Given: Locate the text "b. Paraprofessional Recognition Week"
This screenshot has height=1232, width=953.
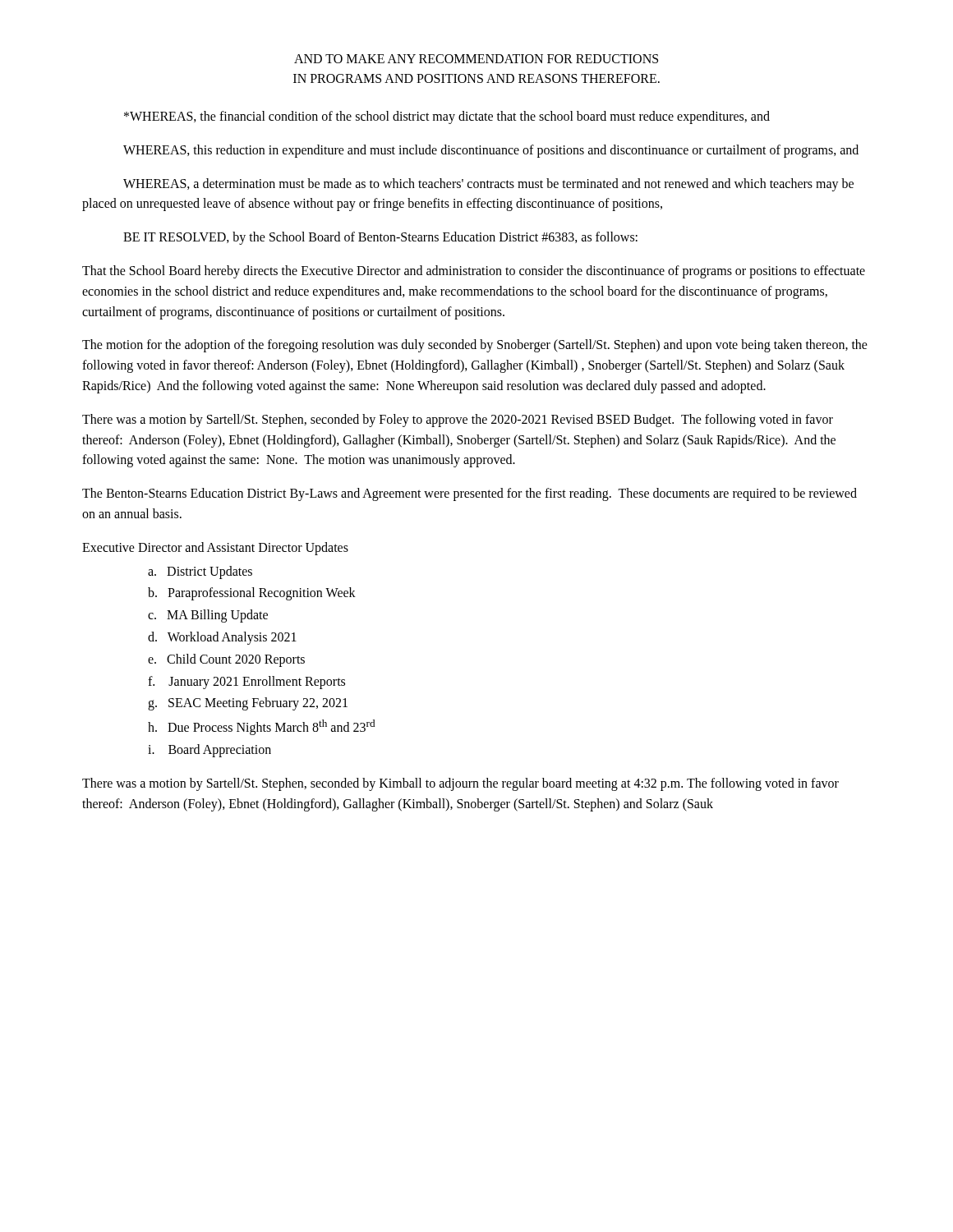Looking at the screenshot, I should click(252, 593).
